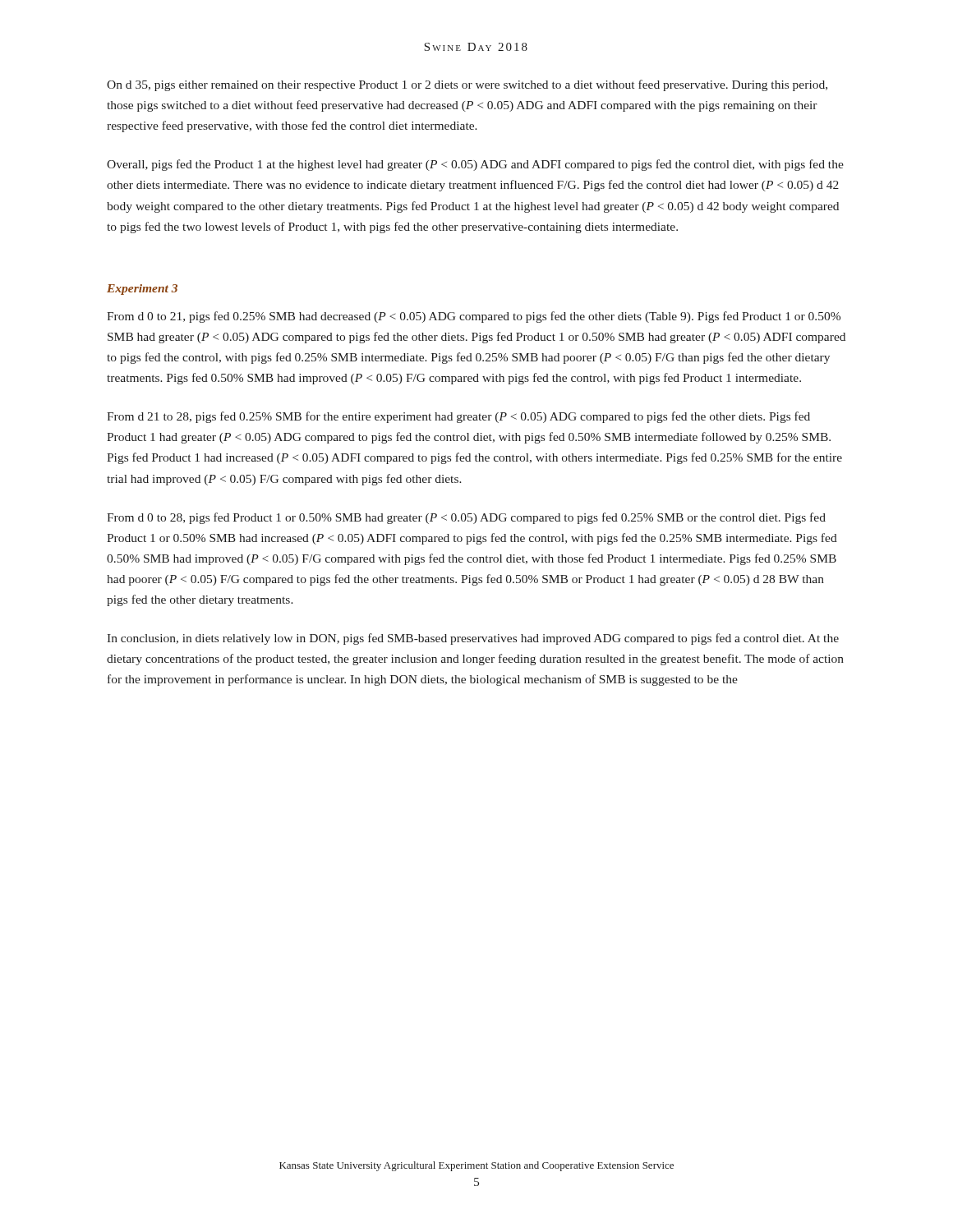This screenshot has width=953, height=1232.
Task: Find "Experiment 3" on this page
Action: point(142,288)
